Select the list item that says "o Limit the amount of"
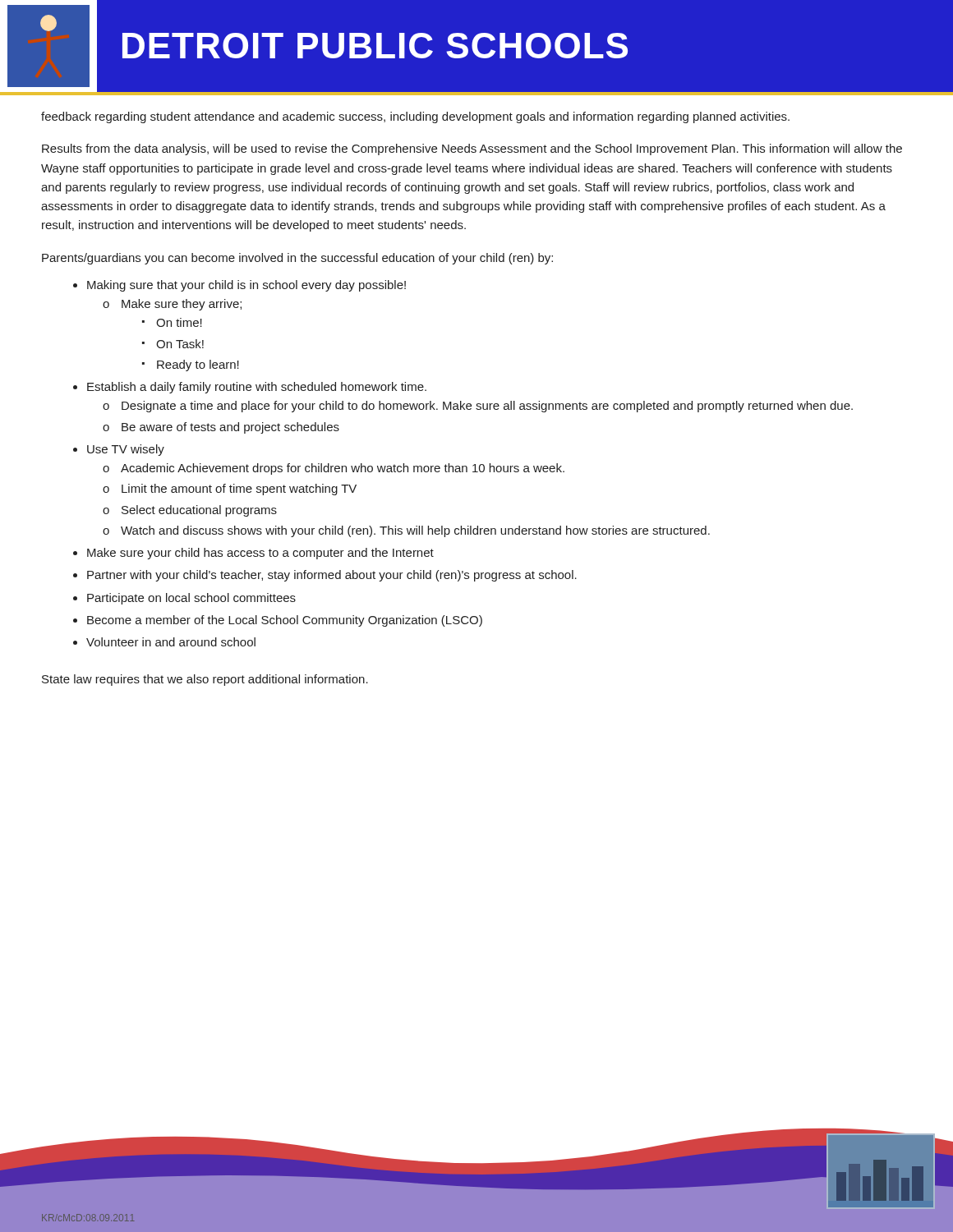Screen dimensions: 1232x953 tap(230, 489)
